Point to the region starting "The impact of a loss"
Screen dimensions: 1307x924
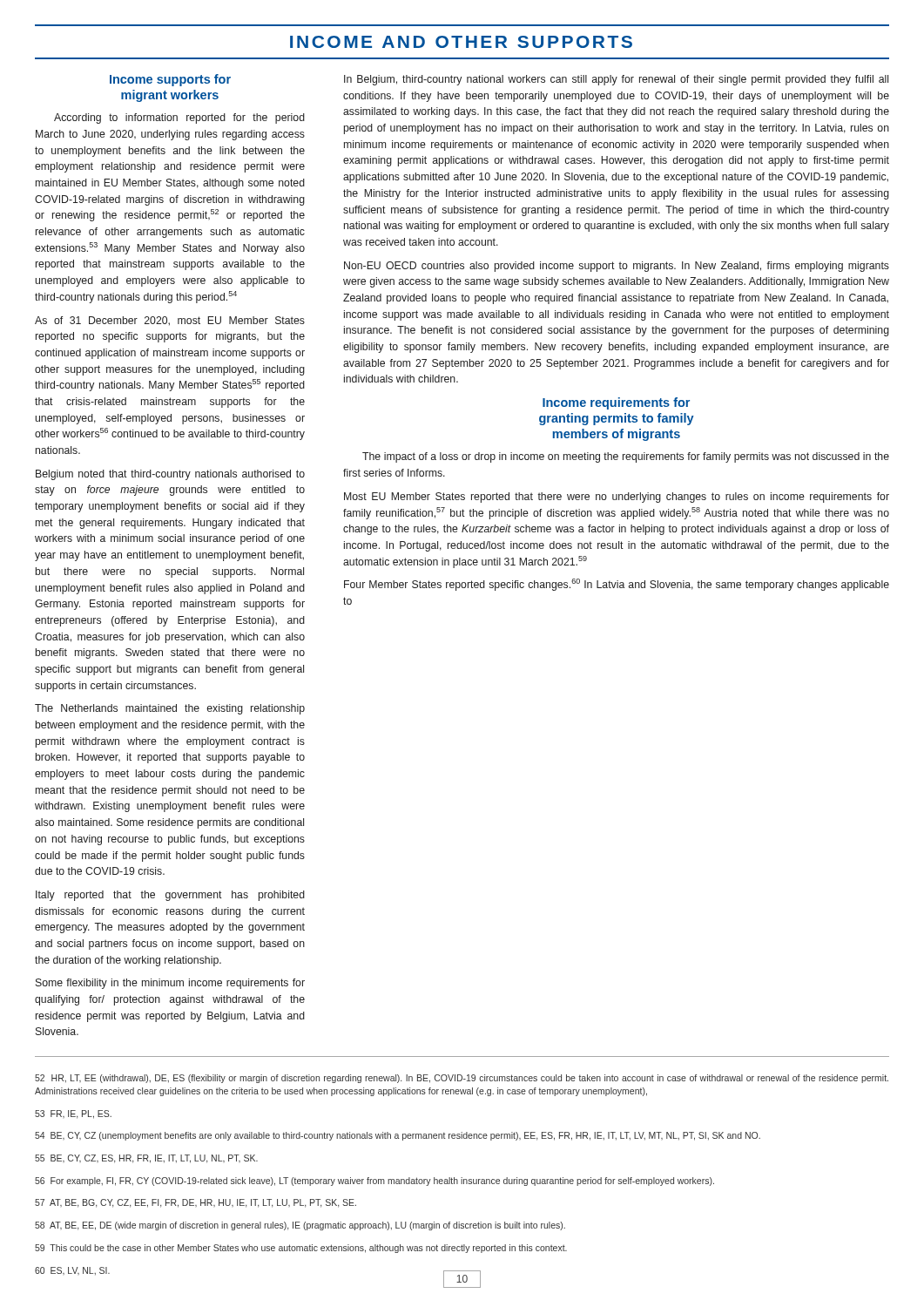[616, 465]
